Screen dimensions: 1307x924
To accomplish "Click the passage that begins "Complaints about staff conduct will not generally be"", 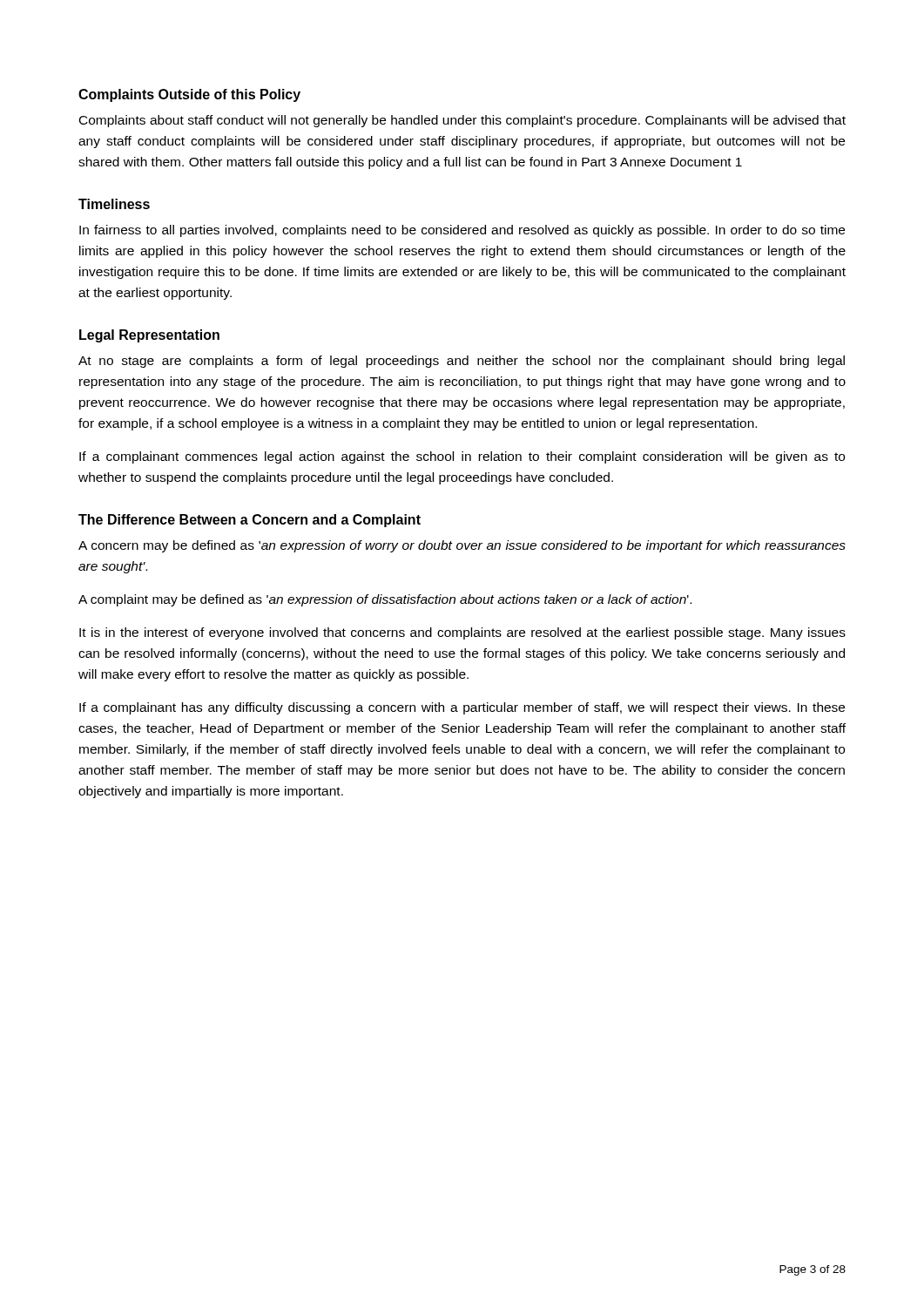I will click(462, 141).
